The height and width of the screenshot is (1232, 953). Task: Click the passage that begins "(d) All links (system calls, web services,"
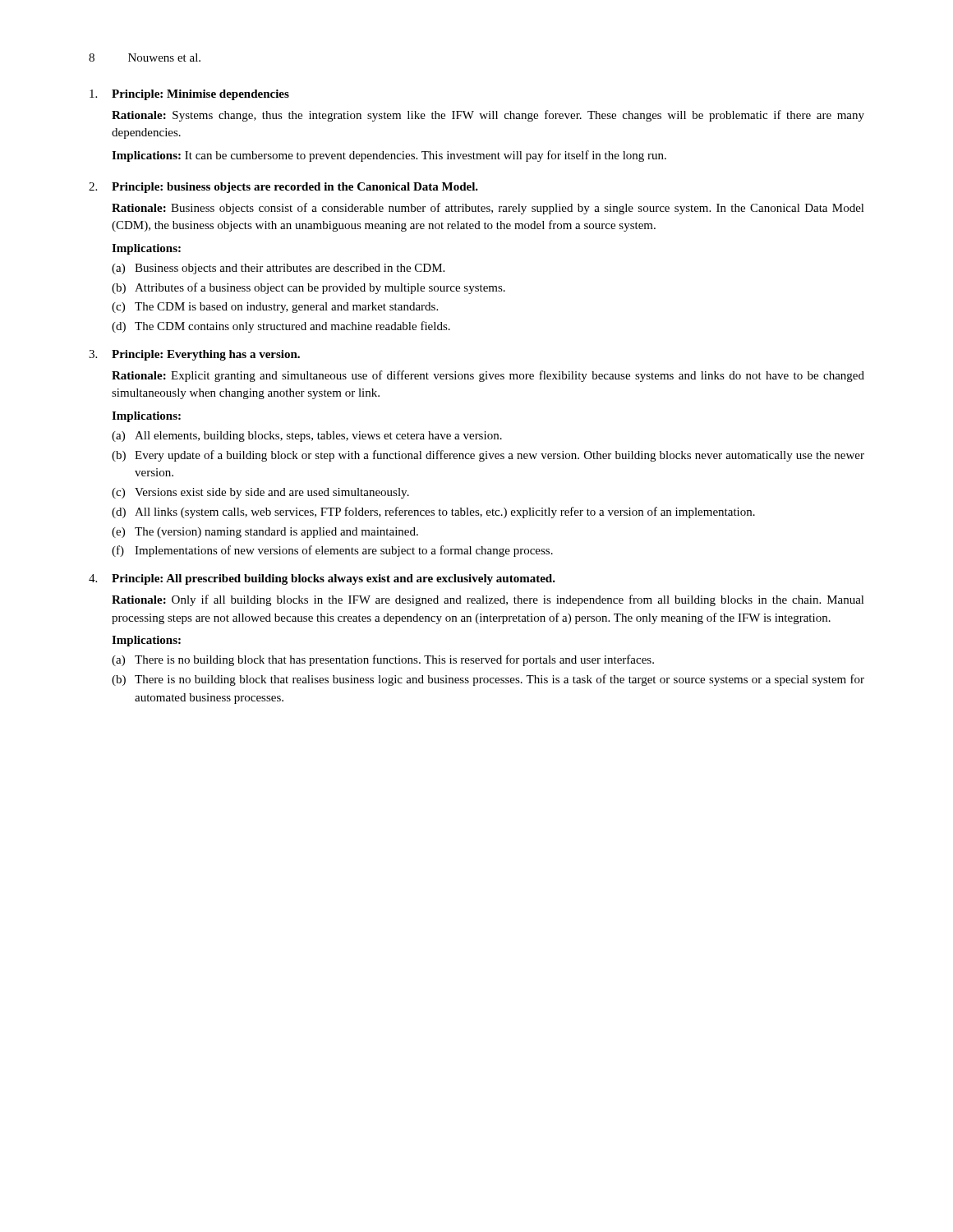tap(488, 512)
